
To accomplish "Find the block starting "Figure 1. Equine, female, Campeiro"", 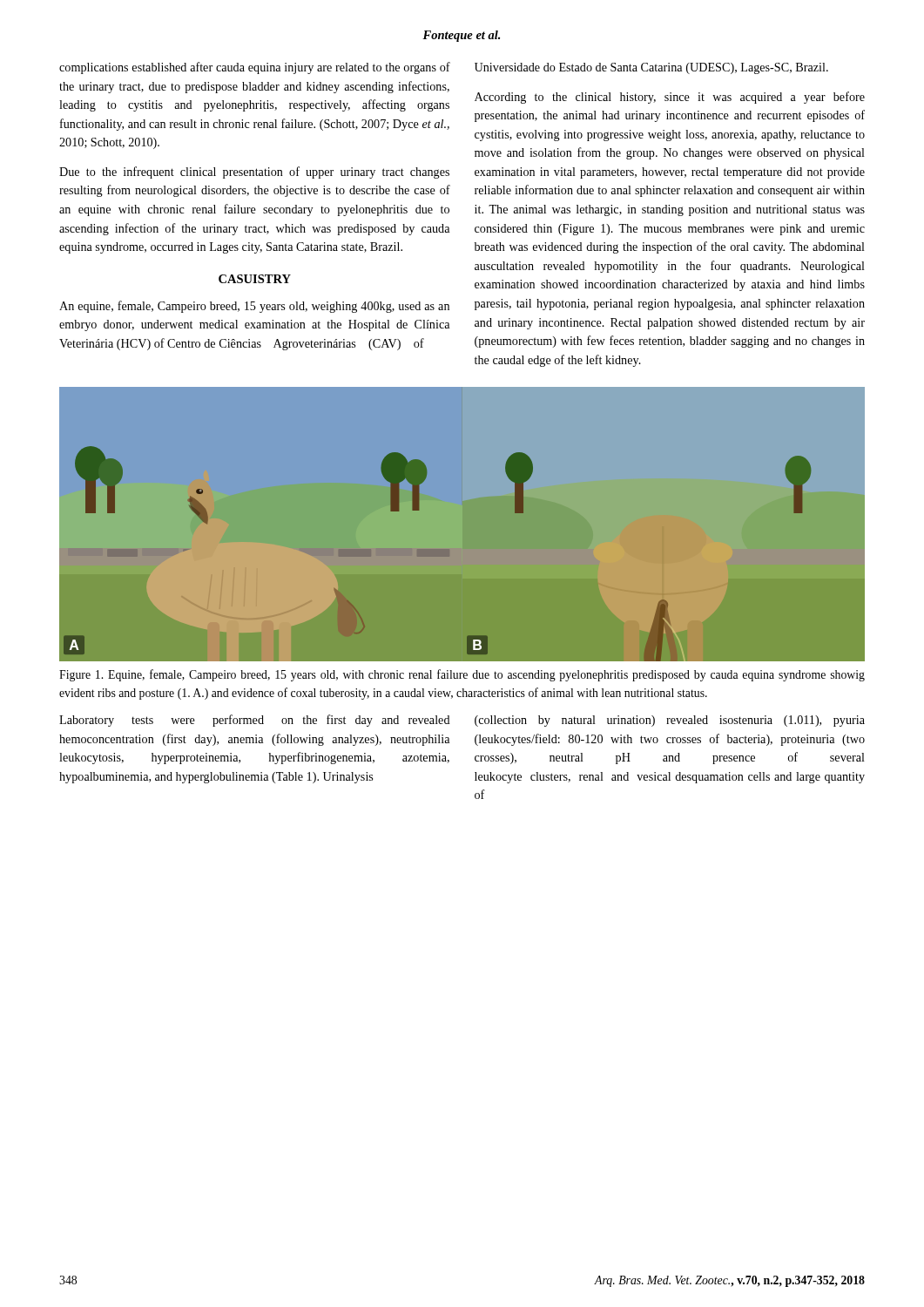I will 462,684.
